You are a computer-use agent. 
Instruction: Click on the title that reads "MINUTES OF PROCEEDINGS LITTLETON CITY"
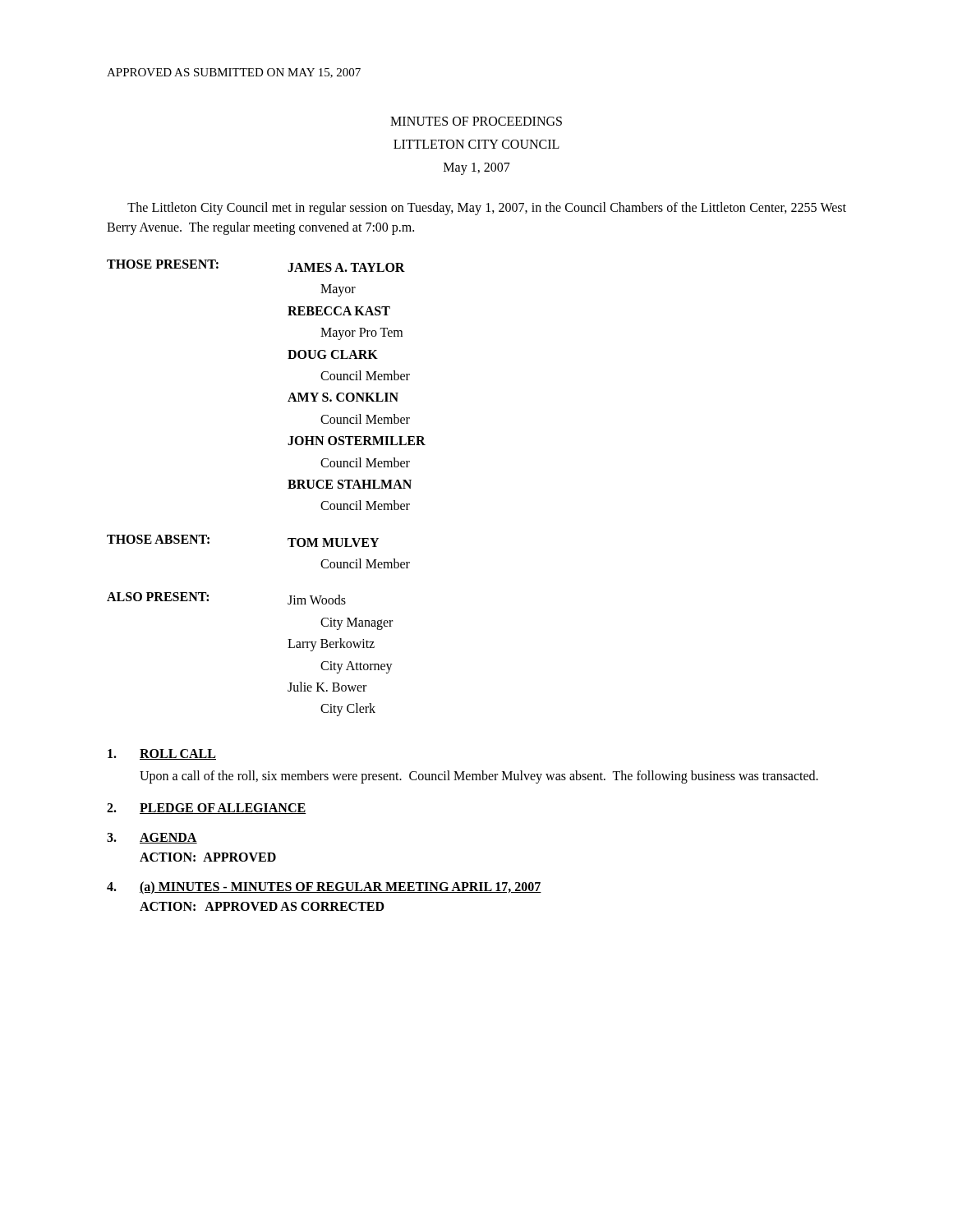coord(476,145)
